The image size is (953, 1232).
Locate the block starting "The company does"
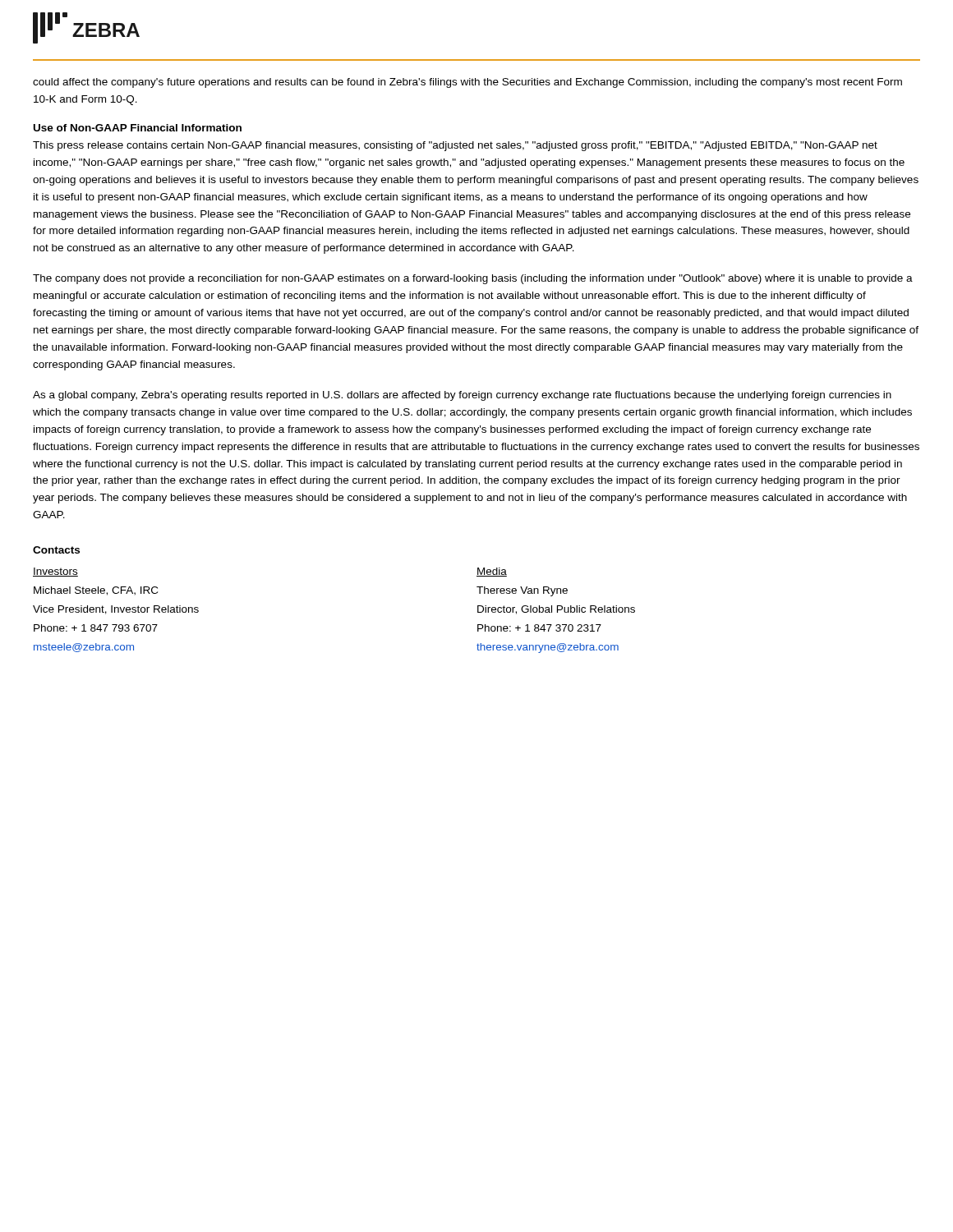click(x=476, y=321)
